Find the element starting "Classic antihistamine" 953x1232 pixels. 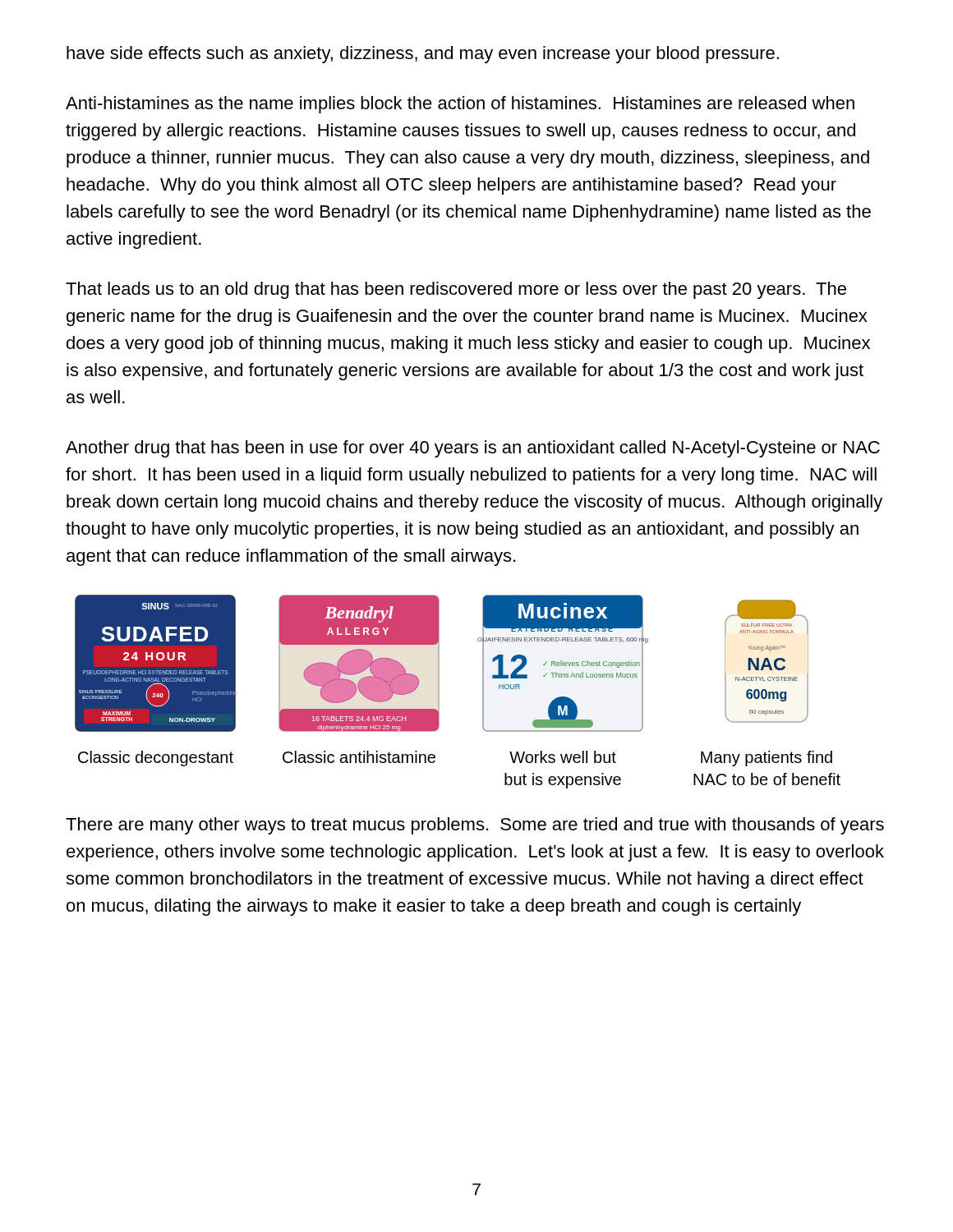point(359,757)
